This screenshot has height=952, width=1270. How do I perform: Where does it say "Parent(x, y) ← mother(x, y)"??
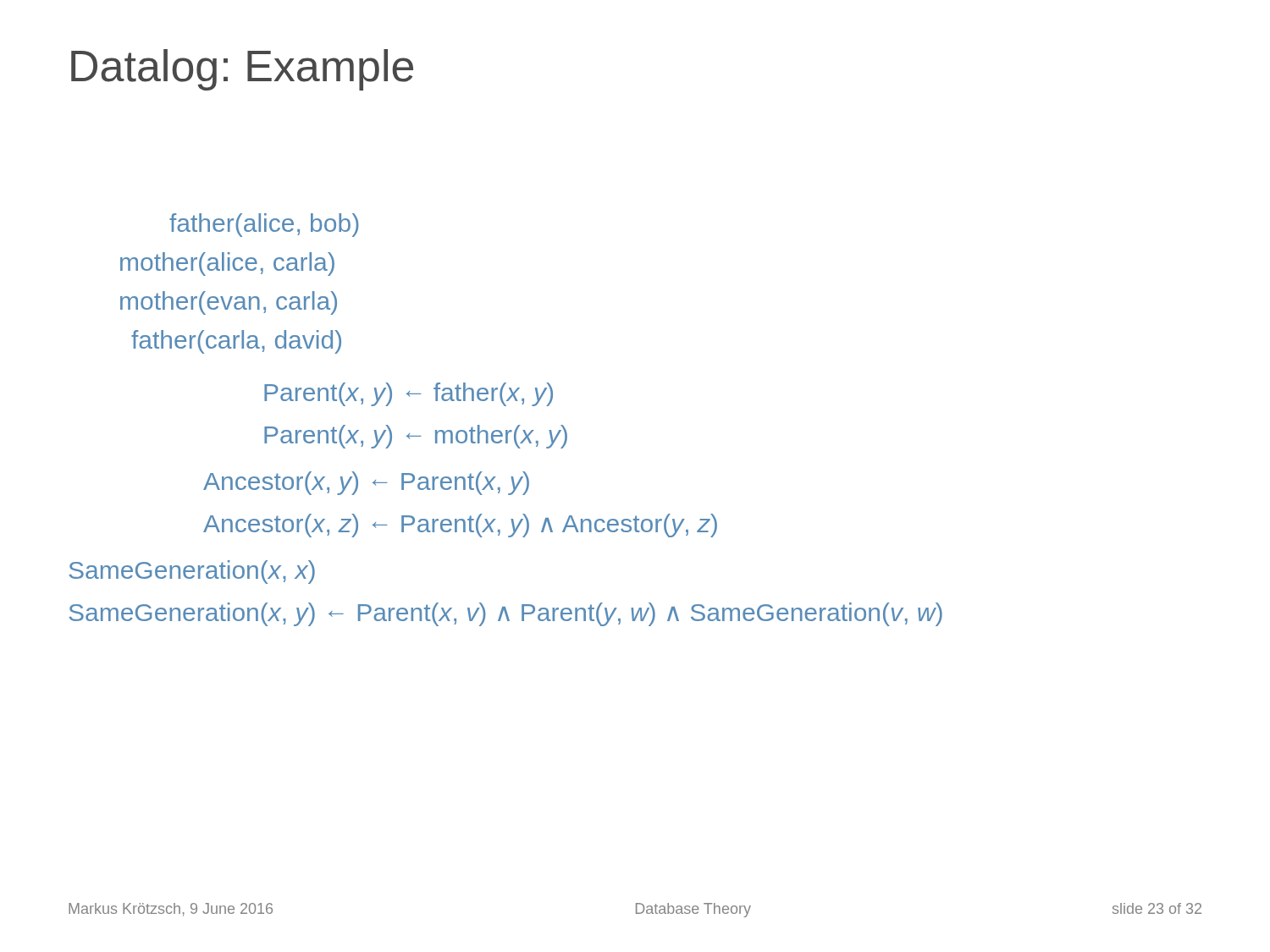click(x=416, y=435)
